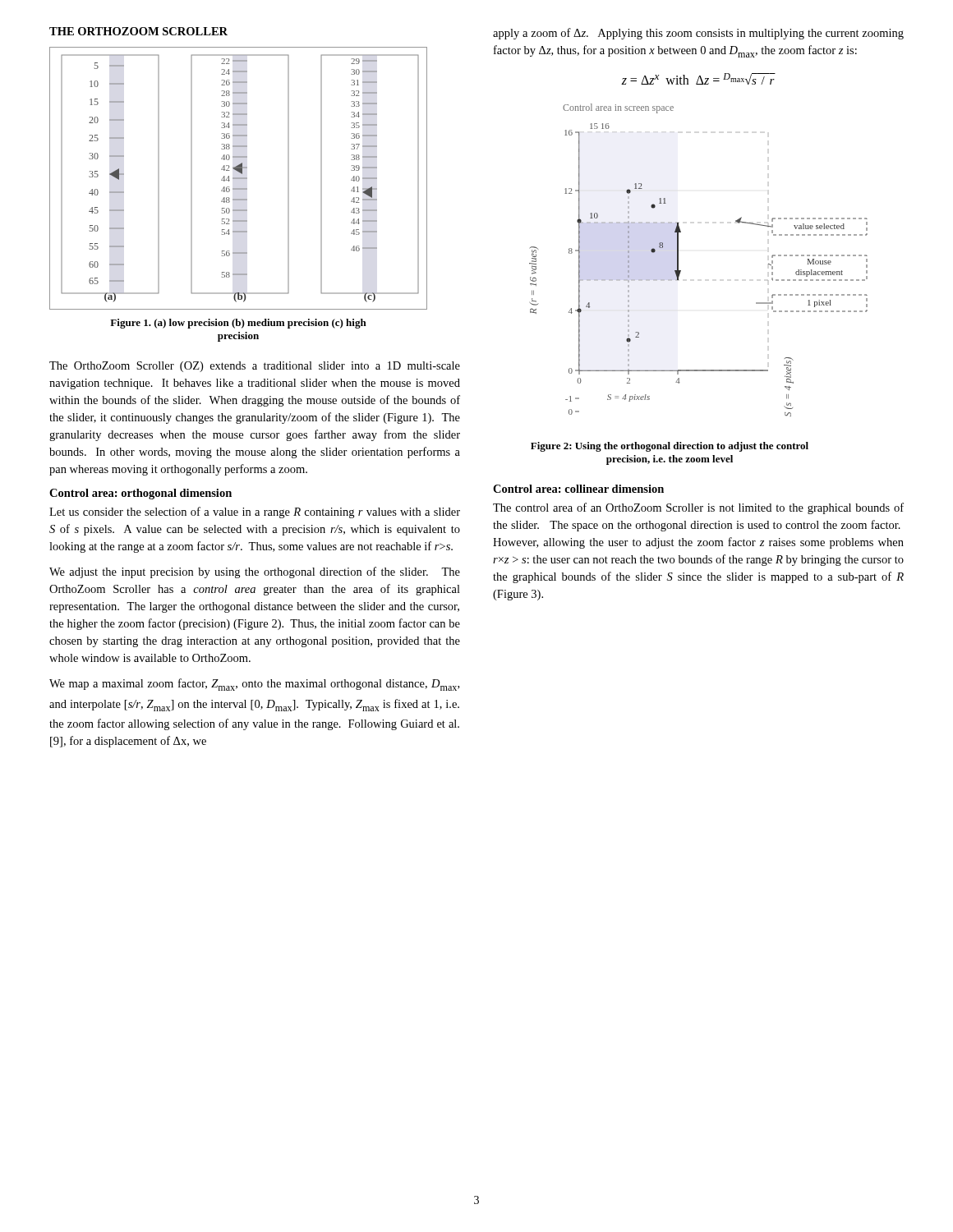Locate the text starting "apply a zoom of"

point(698,43)
